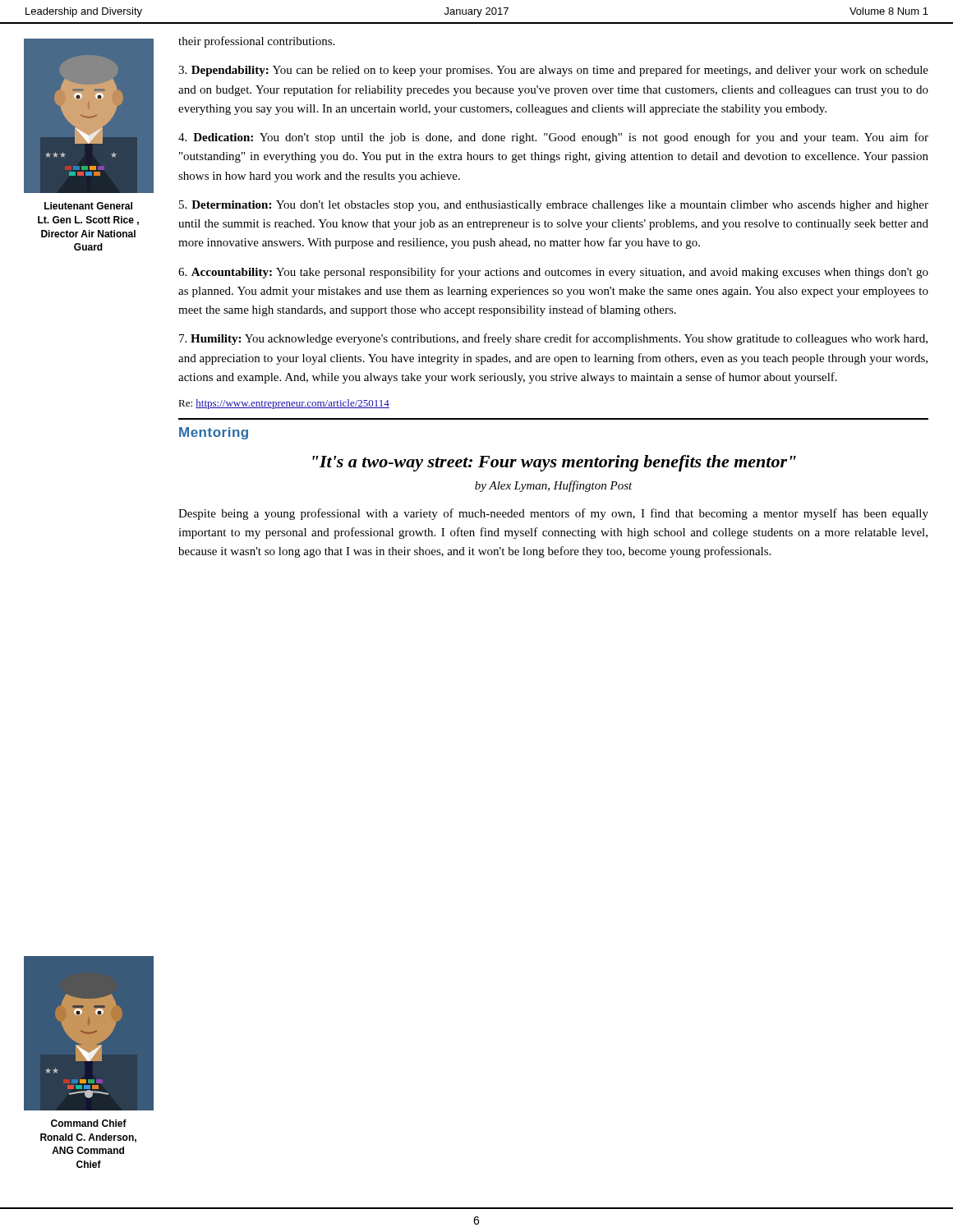The width and height of the screenshot is (953, 1232).
Task: Select the text block that says "Dependability: You can be relied on"
Action: tap(553, 89)
